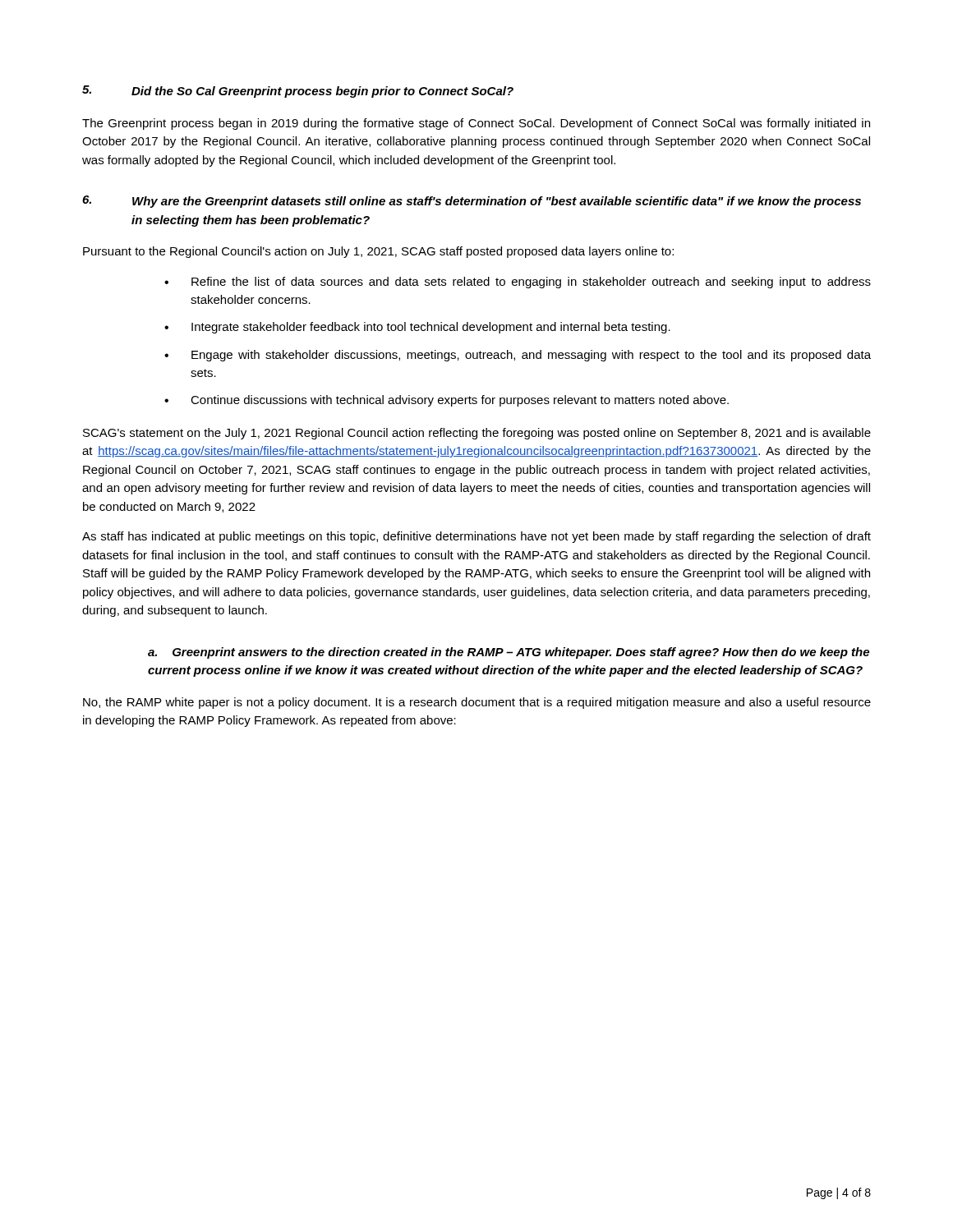The height and width of the screenshot is (1232, 953).
Task: Click on the passage starting "As staff has indicated at public"
Action: coord(476,573)
